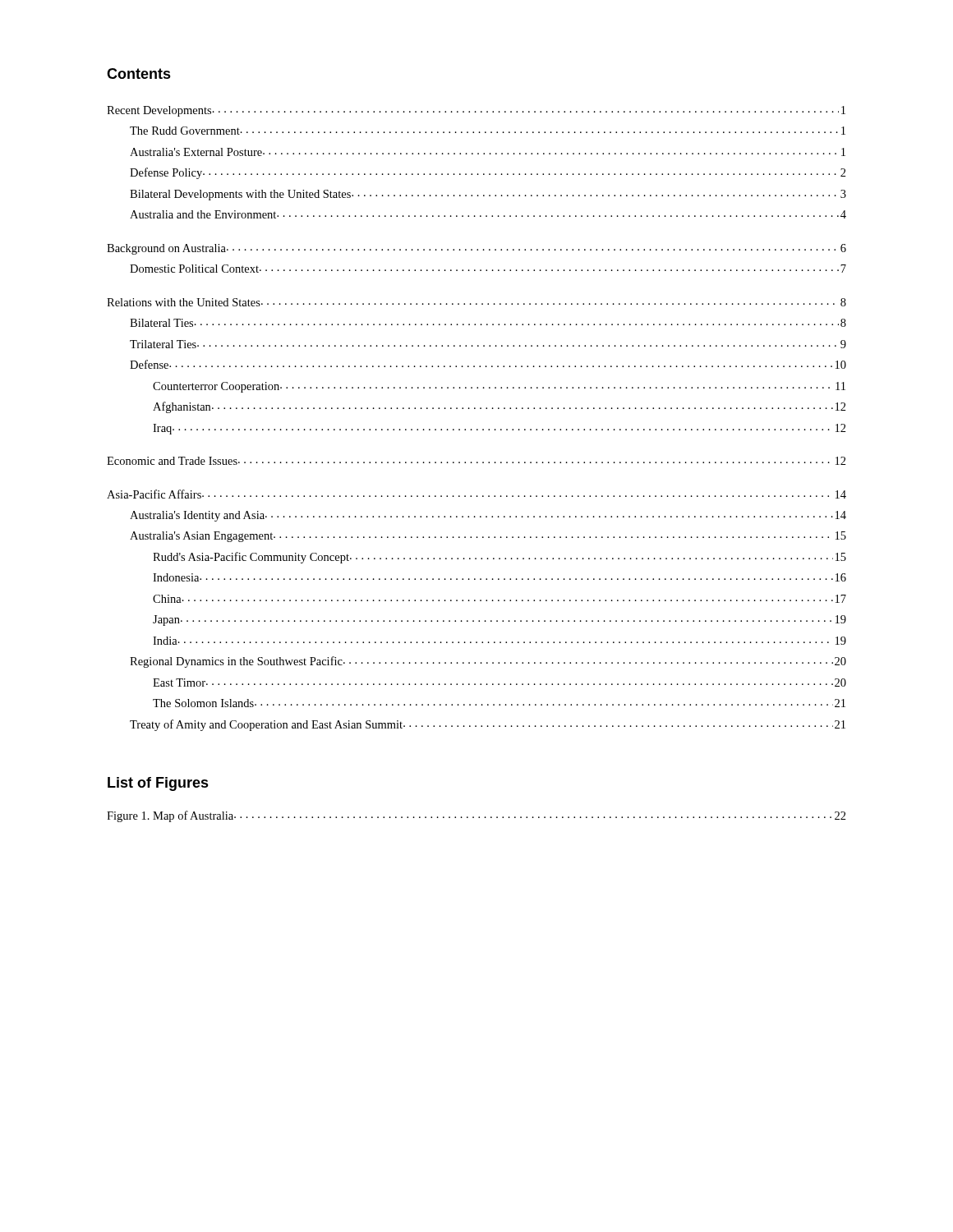Click on the list item that reads "Defense 10"
Viewport: 953px width, 1232px height.
pos(488,365)
